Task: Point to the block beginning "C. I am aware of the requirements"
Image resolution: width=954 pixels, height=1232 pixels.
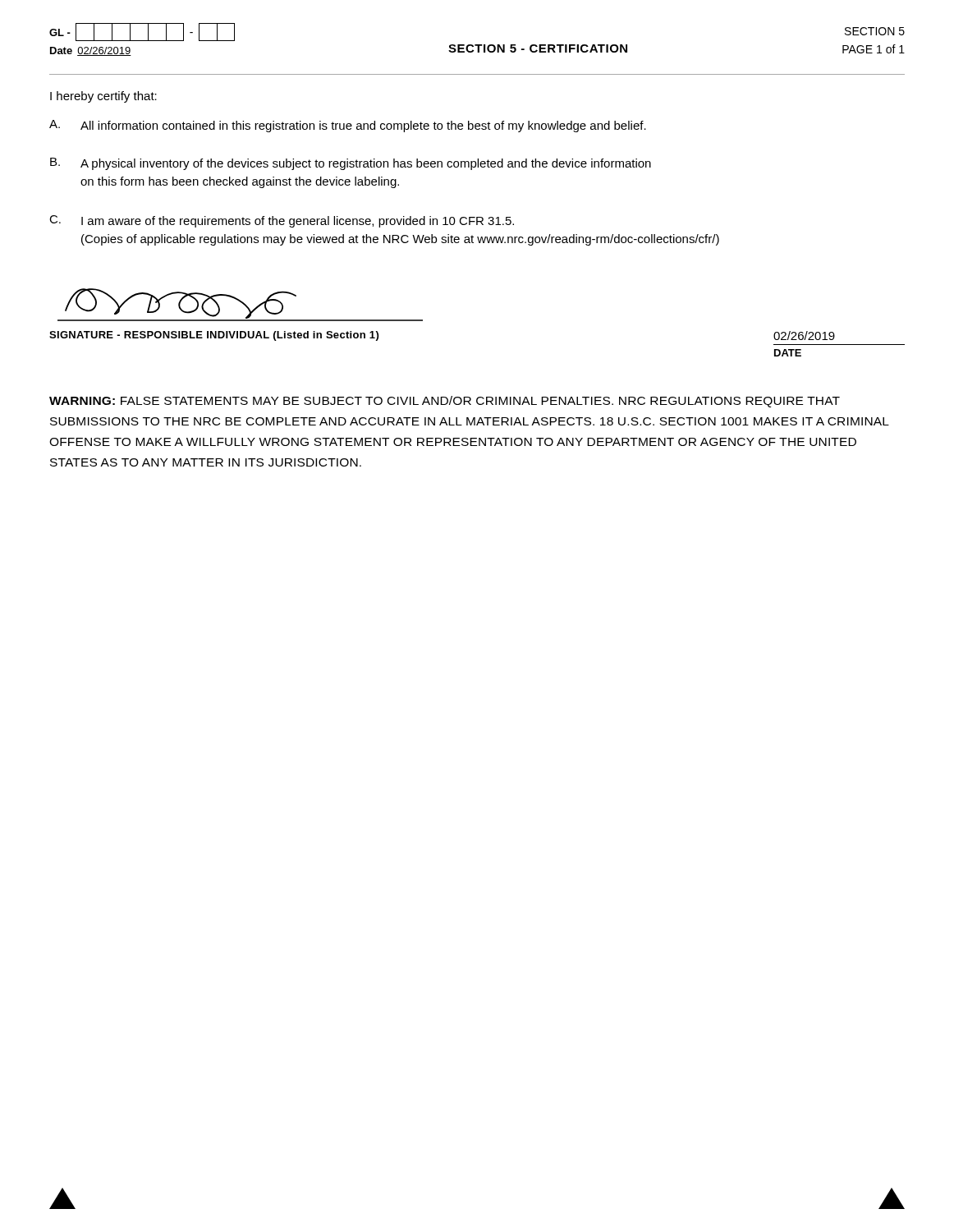Action: [x=384, y=230]
